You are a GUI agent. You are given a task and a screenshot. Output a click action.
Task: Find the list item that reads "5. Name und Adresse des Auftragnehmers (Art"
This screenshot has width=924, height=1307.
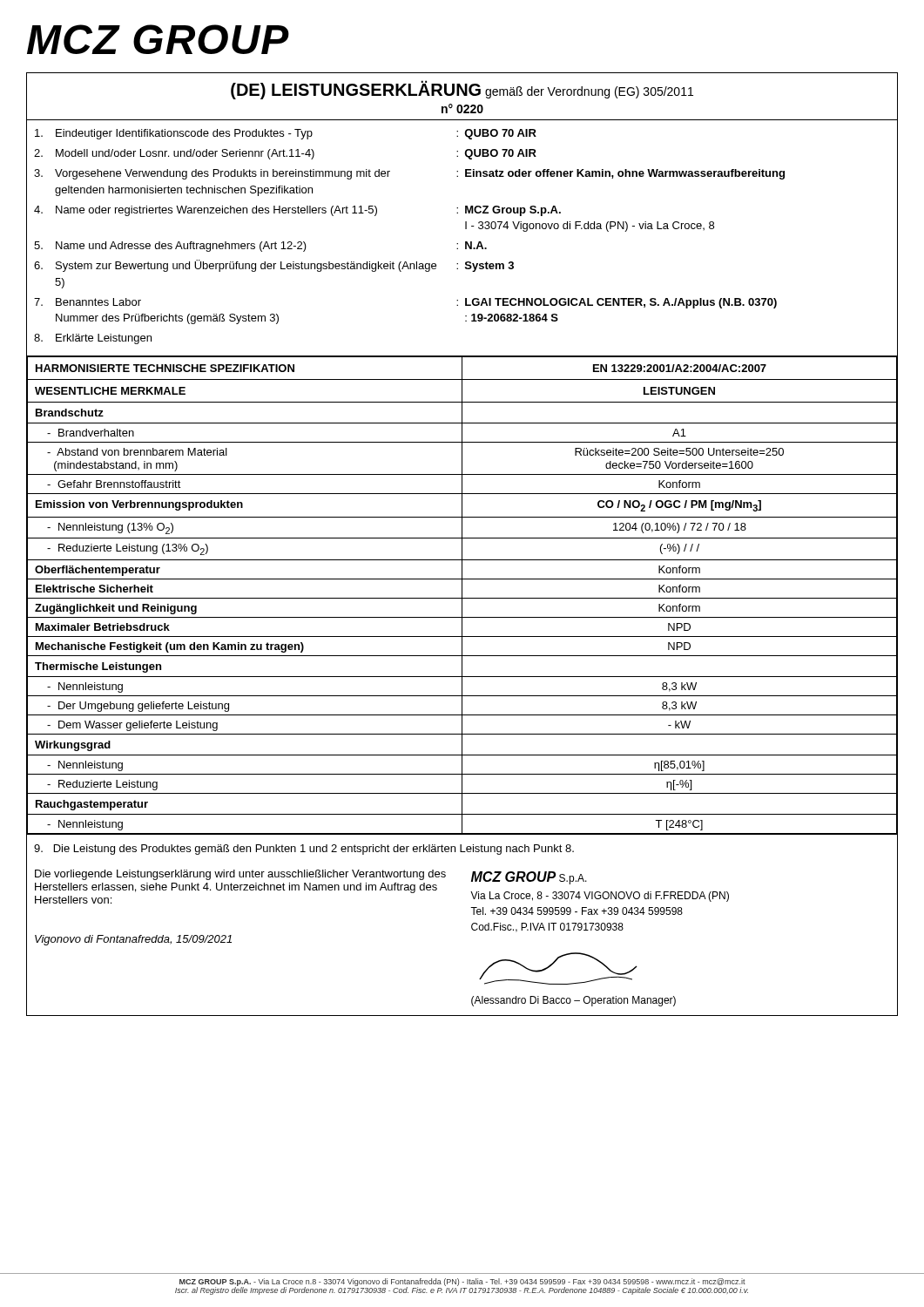[x=462, y=246]
